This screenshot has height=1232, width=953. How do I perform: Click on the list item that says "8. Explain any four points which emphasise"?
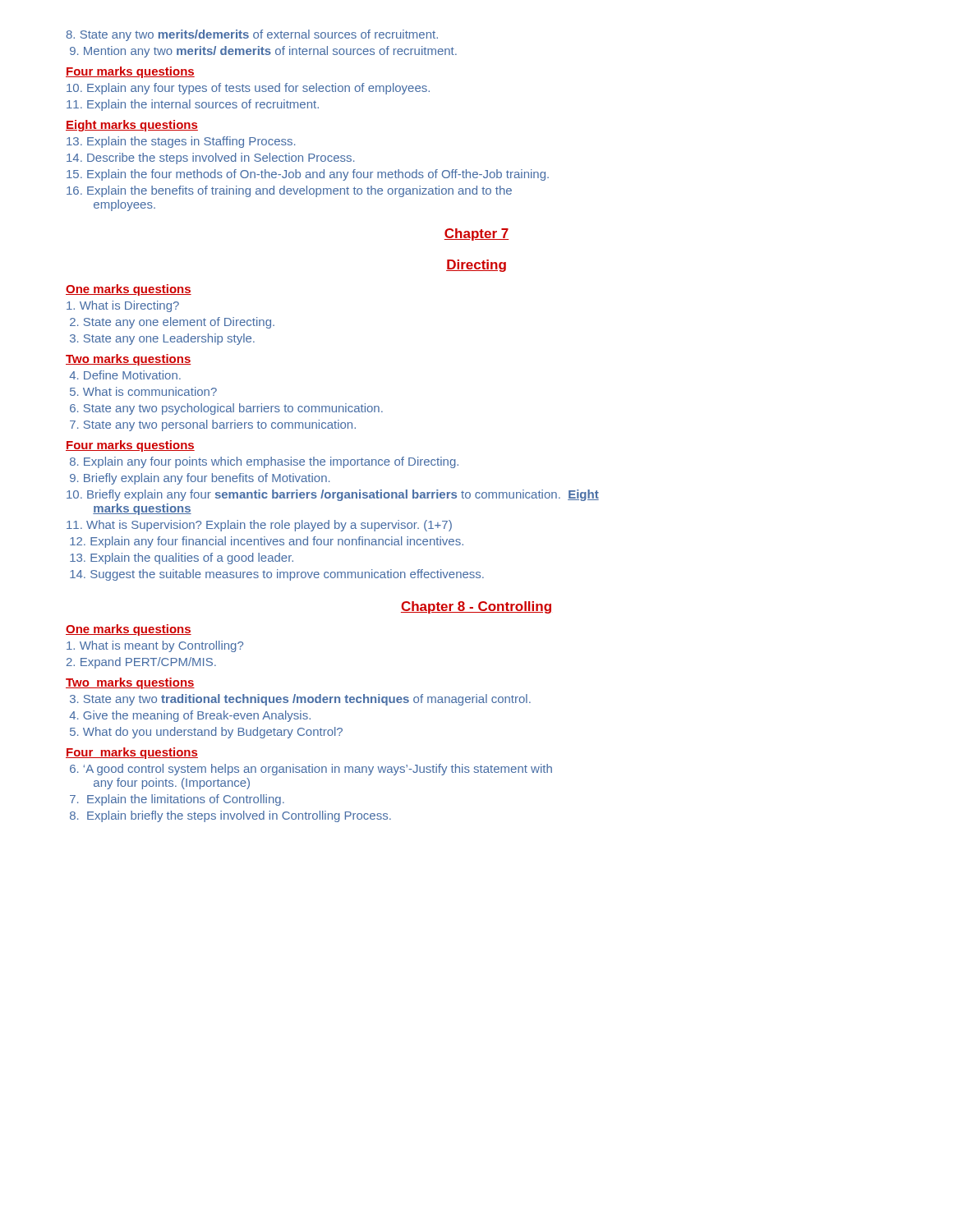point(263,461)
